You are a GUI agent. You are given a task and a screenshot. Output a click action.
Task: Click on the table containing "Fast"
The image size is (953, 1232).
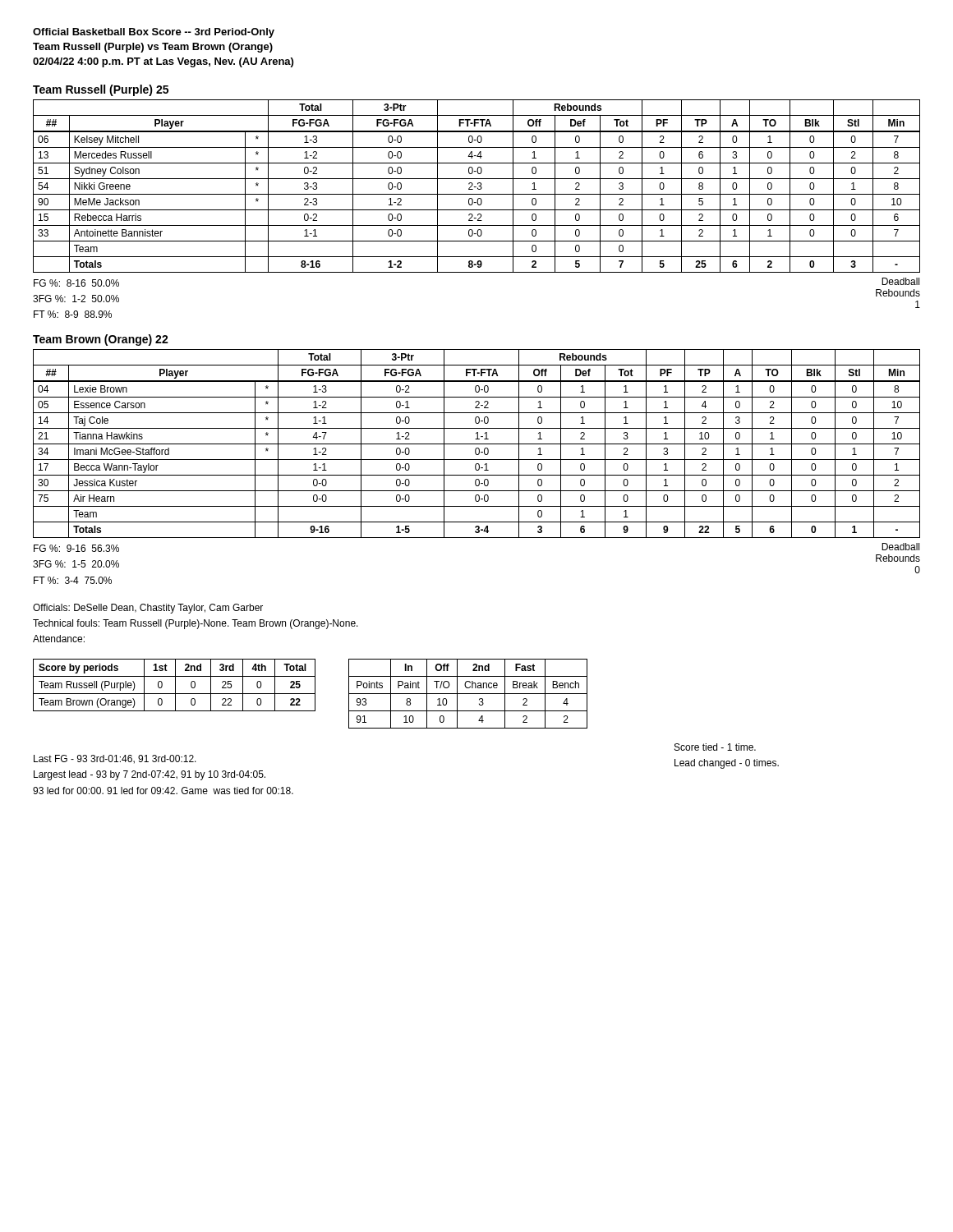tap(468, 694)
